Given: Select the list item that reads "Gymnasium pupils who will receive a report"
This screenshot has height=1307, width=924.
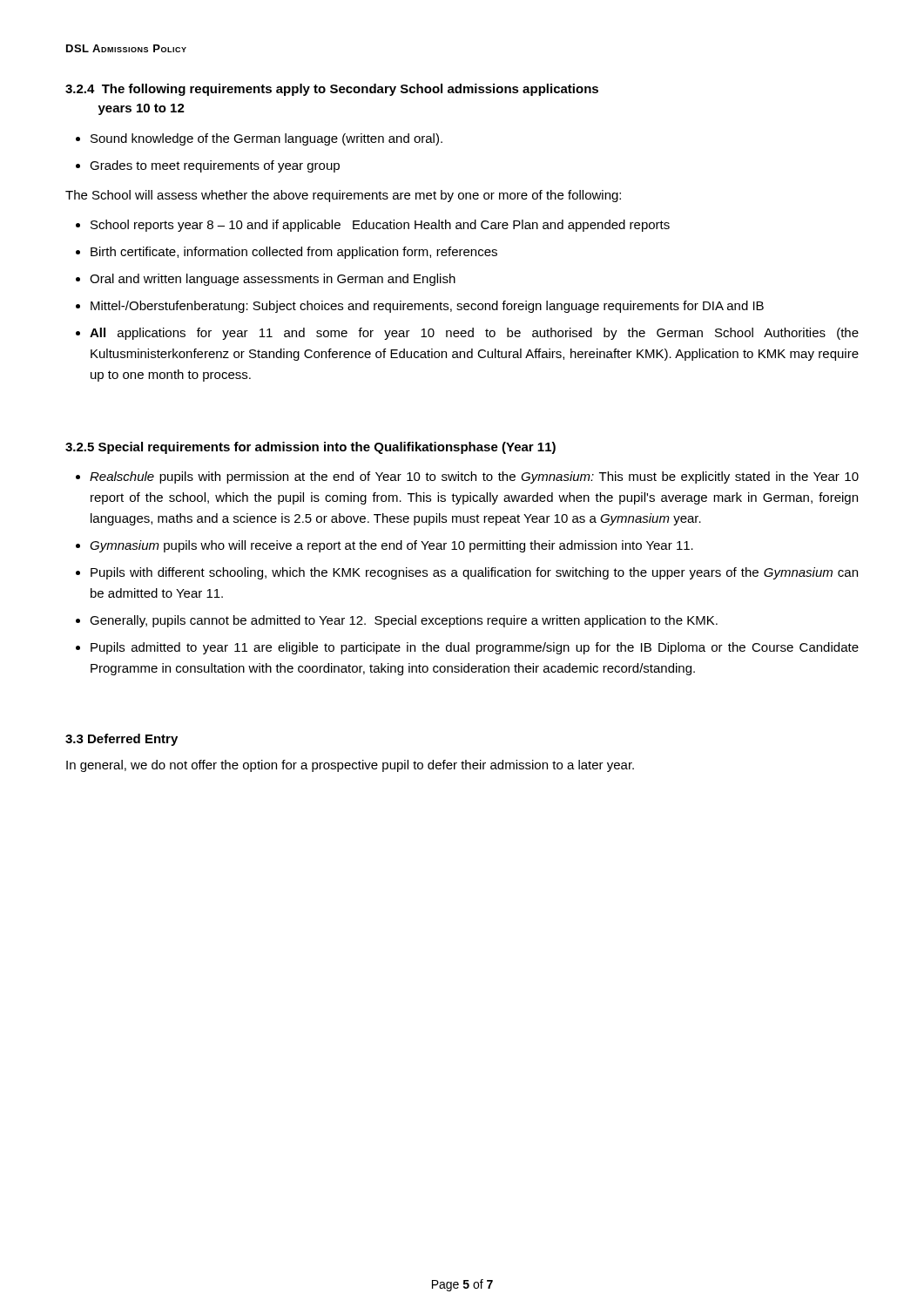Looking at the screenshot, I should (x=392, y=545).
